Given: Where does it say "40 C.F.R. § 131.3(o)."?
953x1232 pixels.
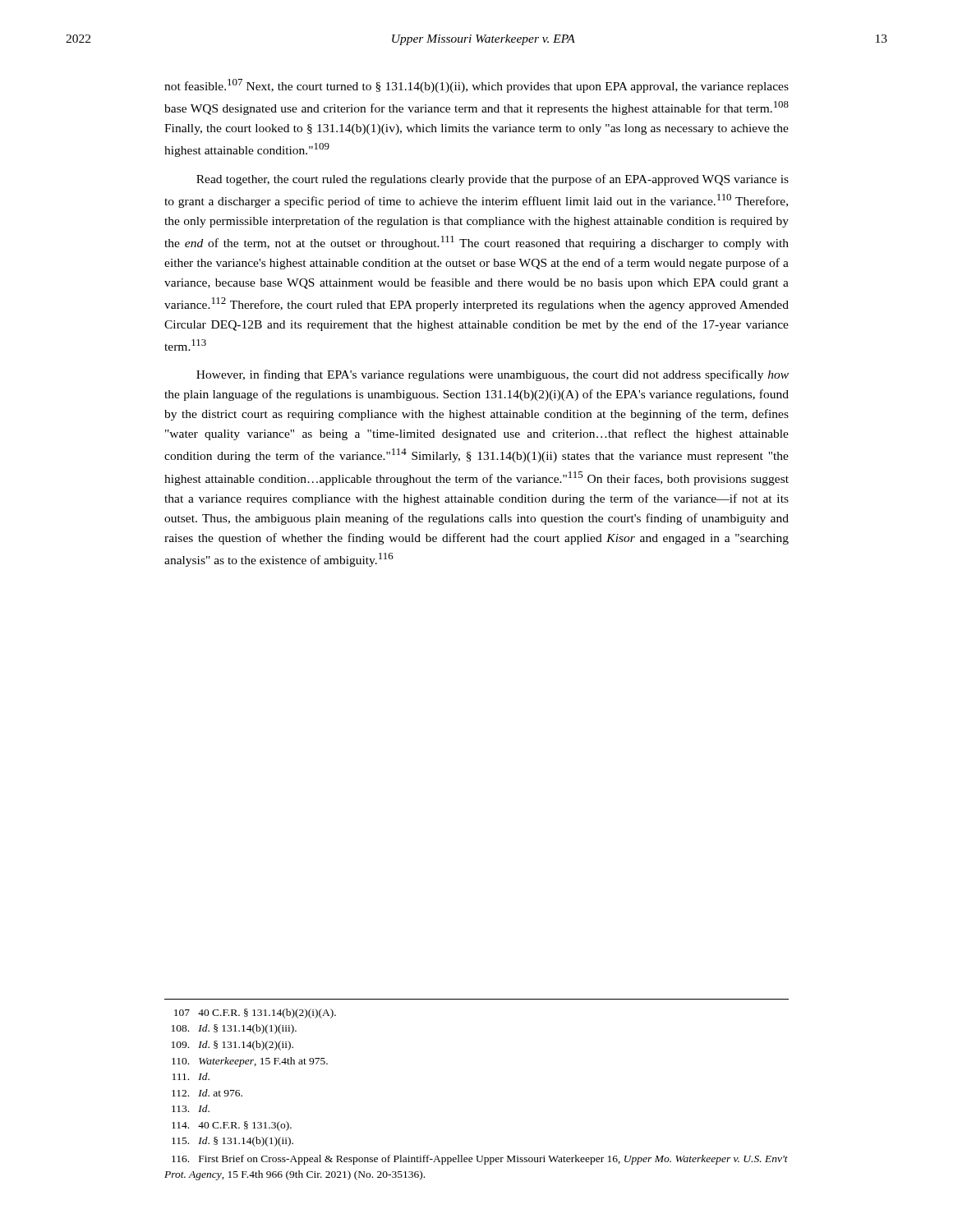Looking at the screenshot, I should (x=228, y=1125).
